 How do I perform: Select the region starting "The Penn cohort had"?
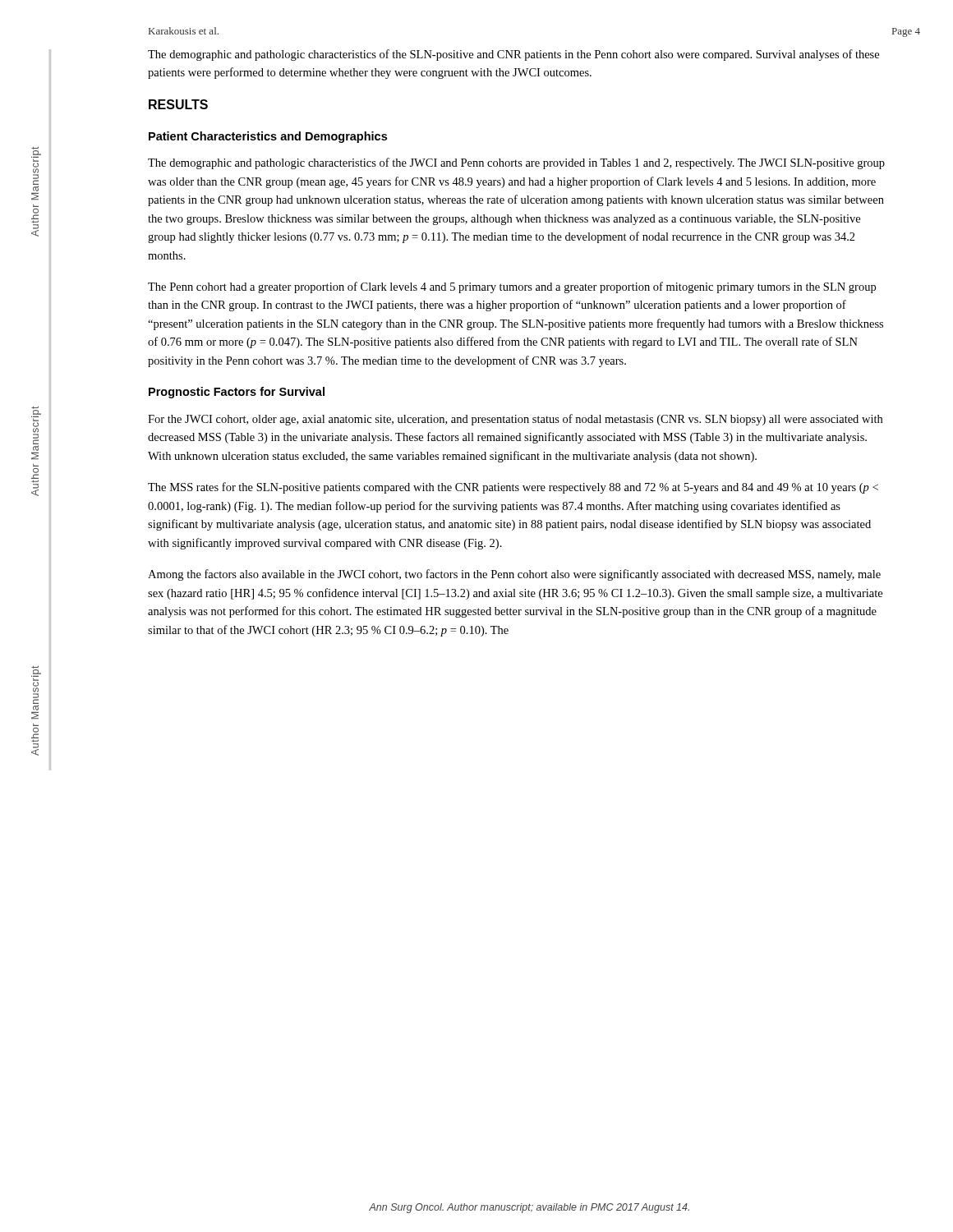516,324
